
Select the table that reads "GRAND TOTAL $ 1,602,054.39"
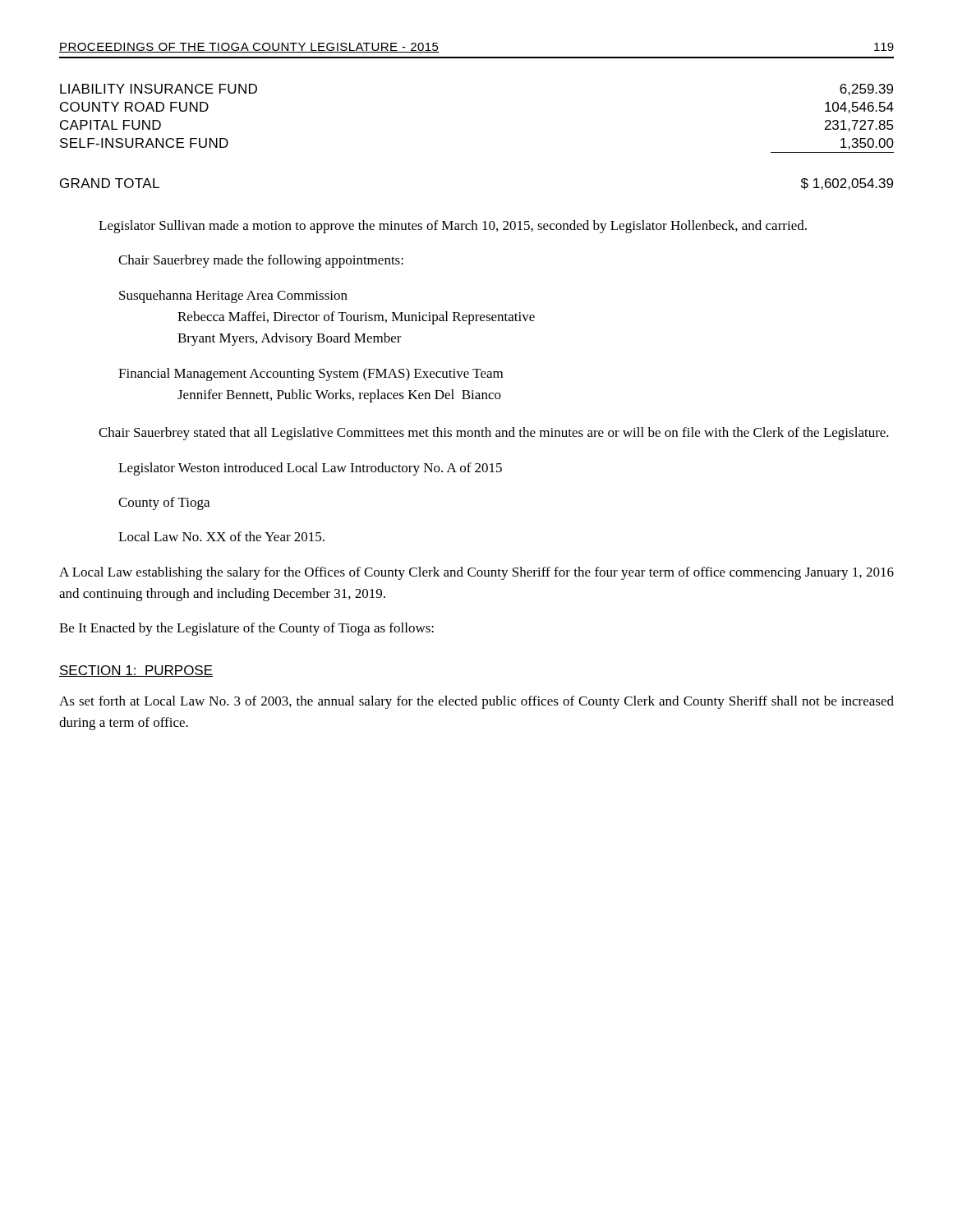tap(476, 184)
